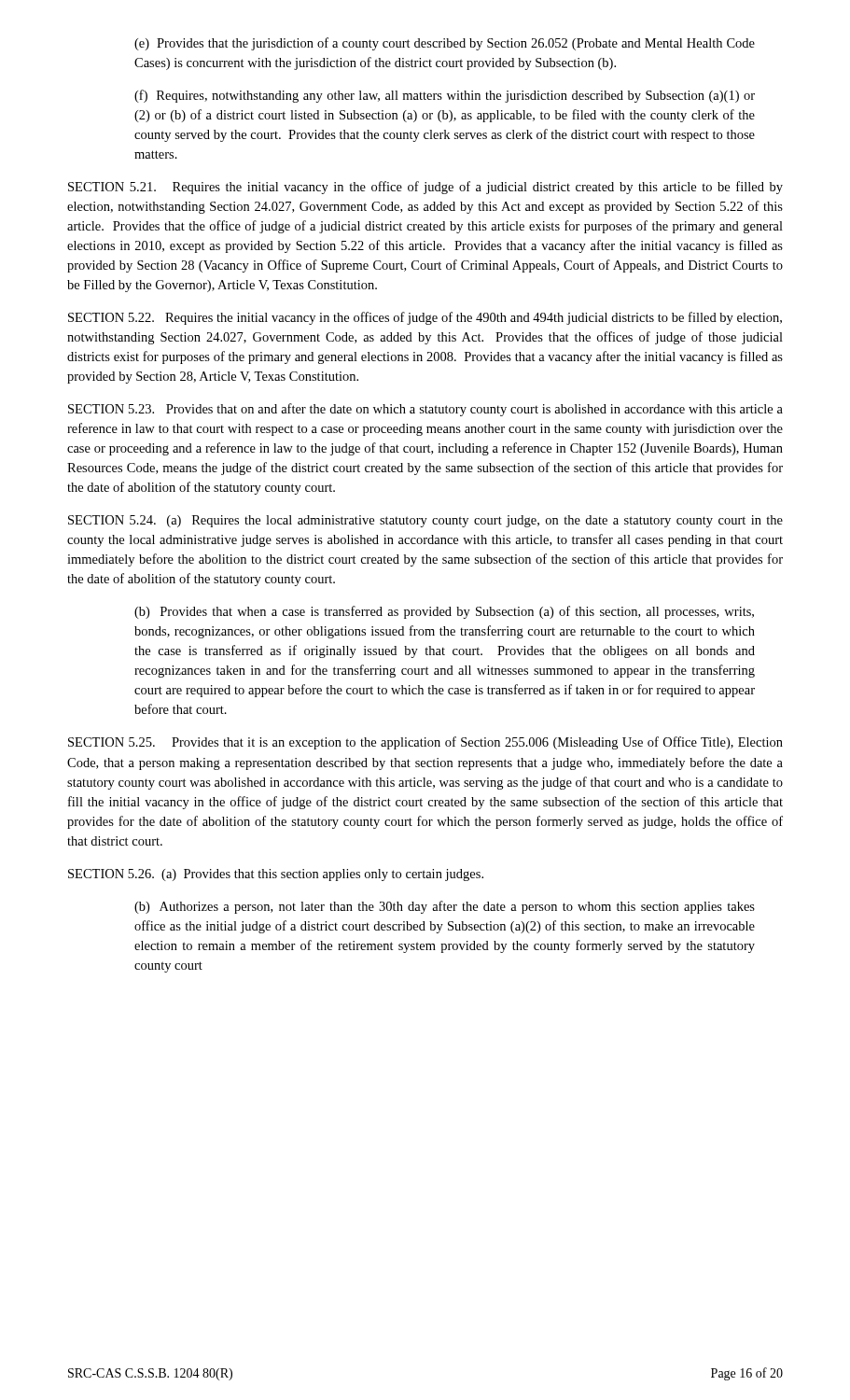The width and height of the screenshot is (850, 1400).
Task: Locate the region starting "SECTION 5.24. (a) Requires the local administrative statutory"
Action: (425, 550)
